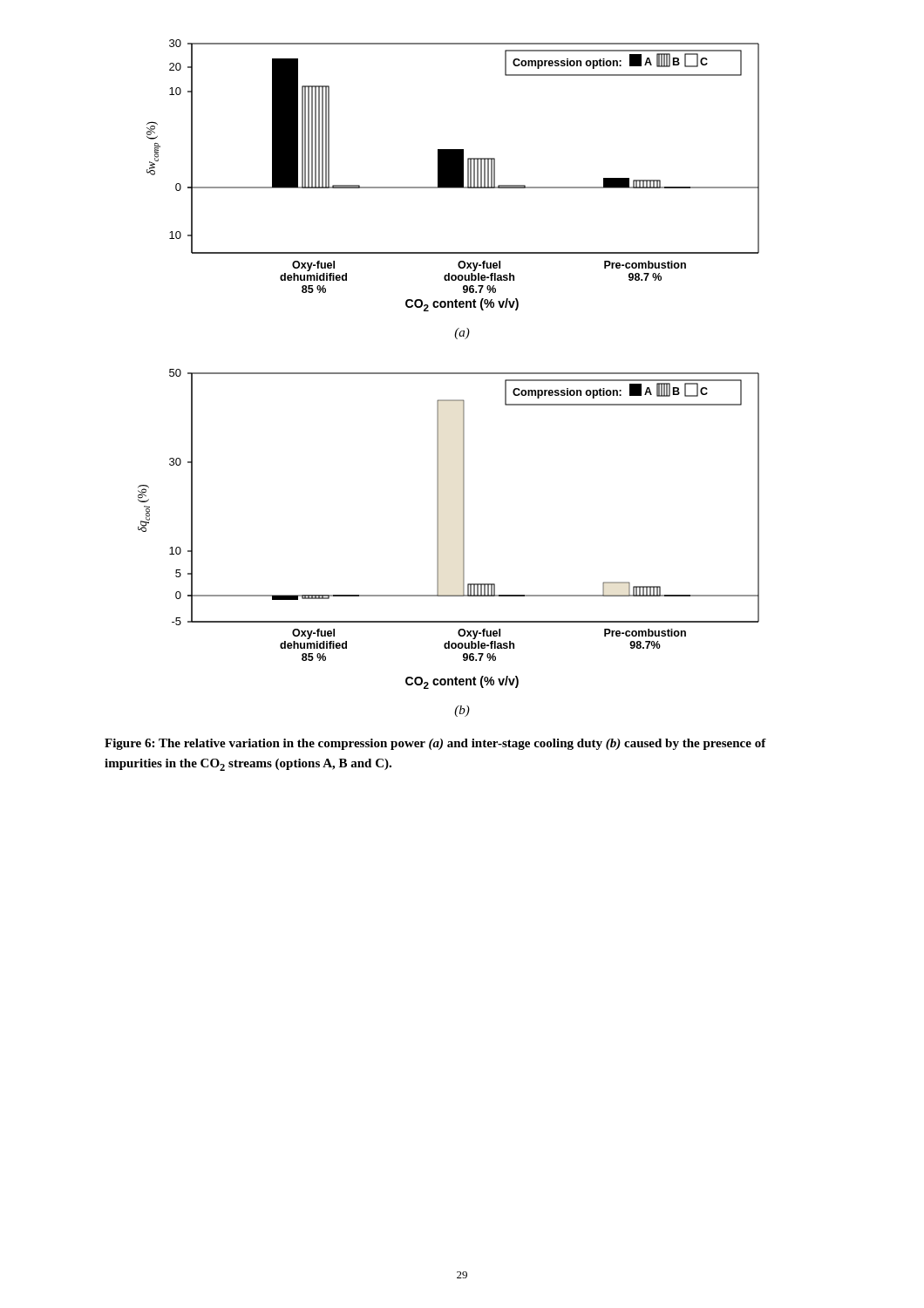
Task: Click on the caption that says "Figure 6: The relative variation in the compression"
Action: click(x=435, y=754)
